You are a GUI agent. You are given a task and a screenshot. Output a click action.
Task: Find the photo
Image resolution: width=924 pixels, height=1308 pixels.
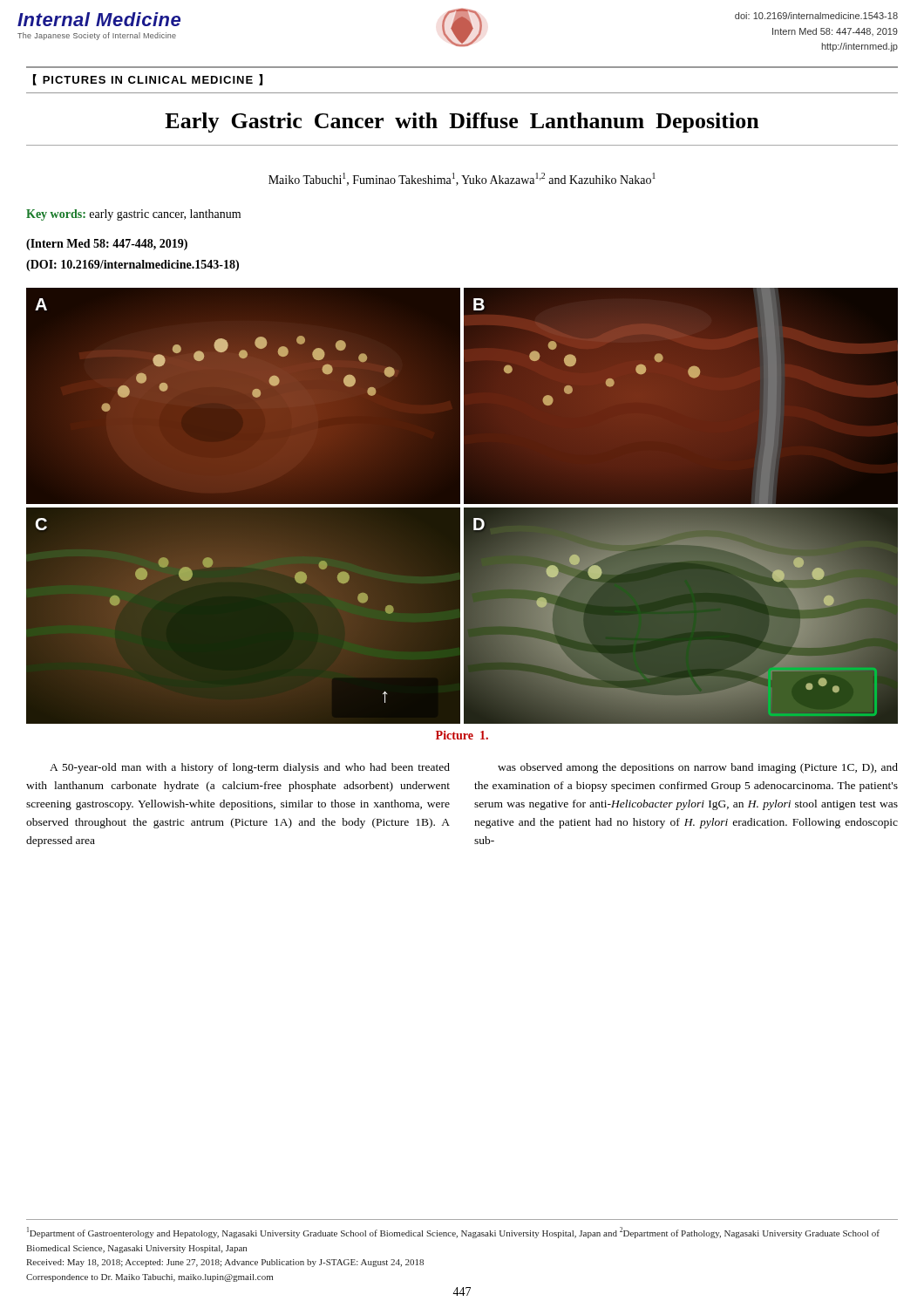462,506
